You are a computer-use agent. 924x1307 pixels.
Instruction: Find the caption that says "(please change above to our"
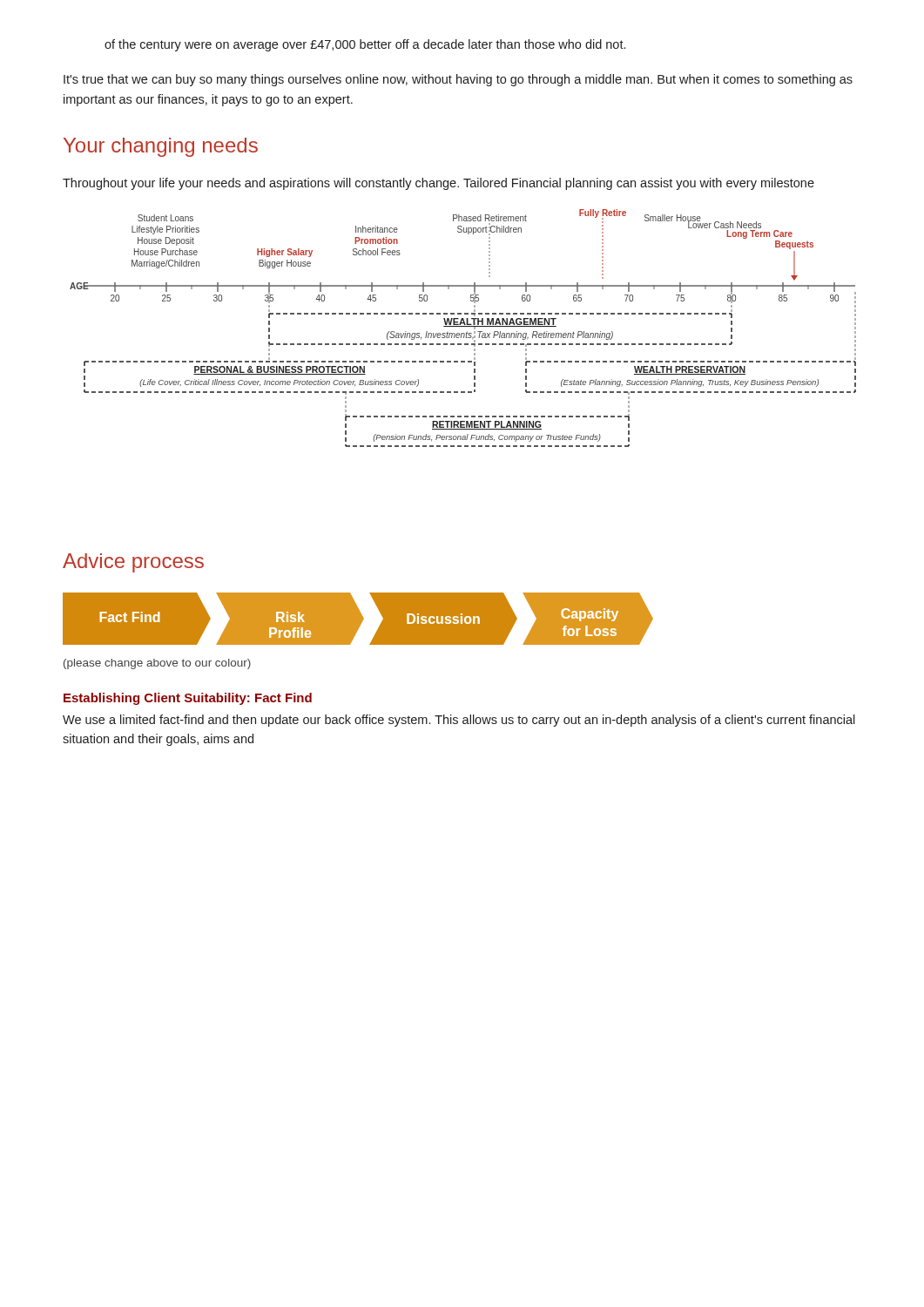(157, 663)
